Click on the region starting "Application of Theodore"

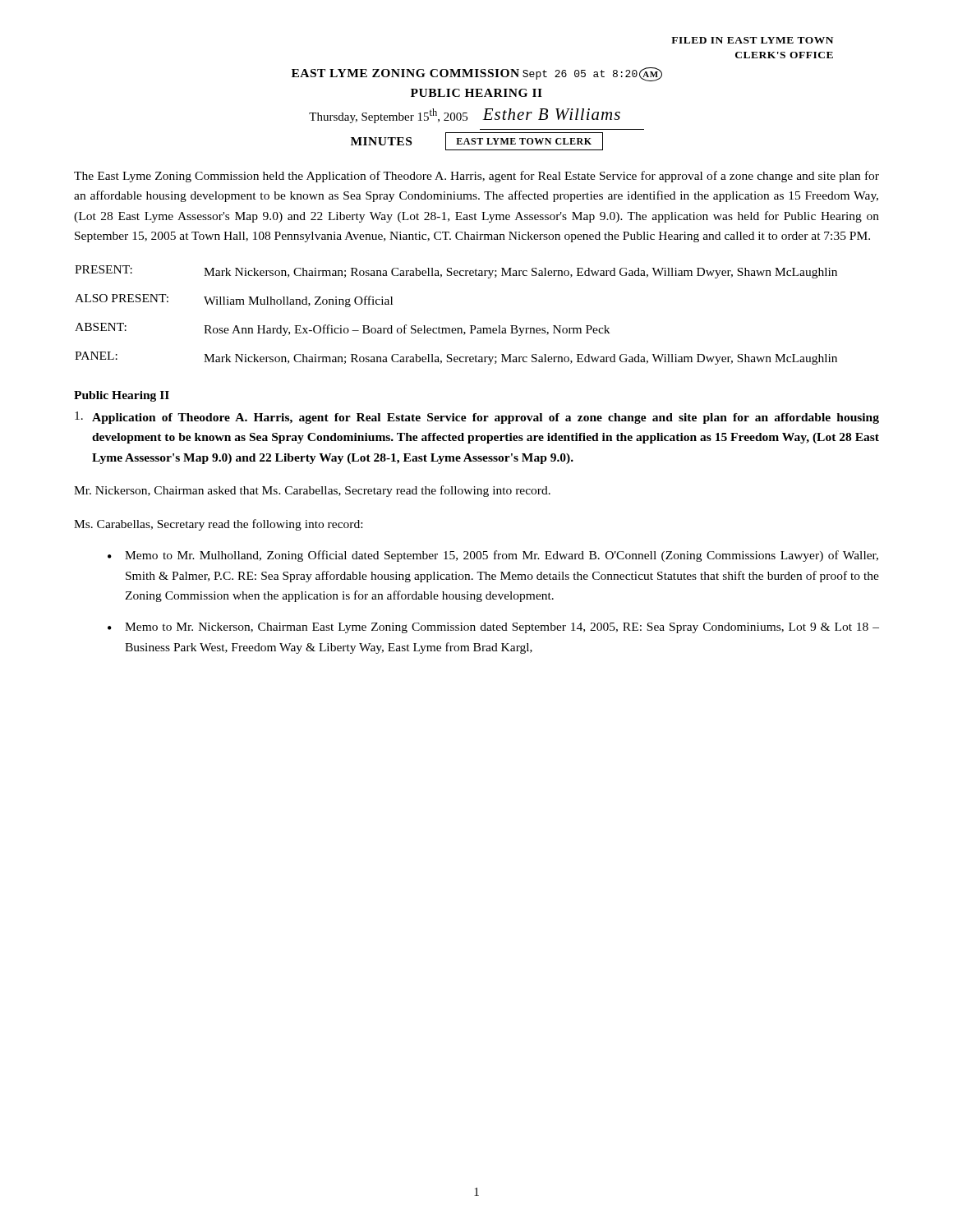(476, 437)
